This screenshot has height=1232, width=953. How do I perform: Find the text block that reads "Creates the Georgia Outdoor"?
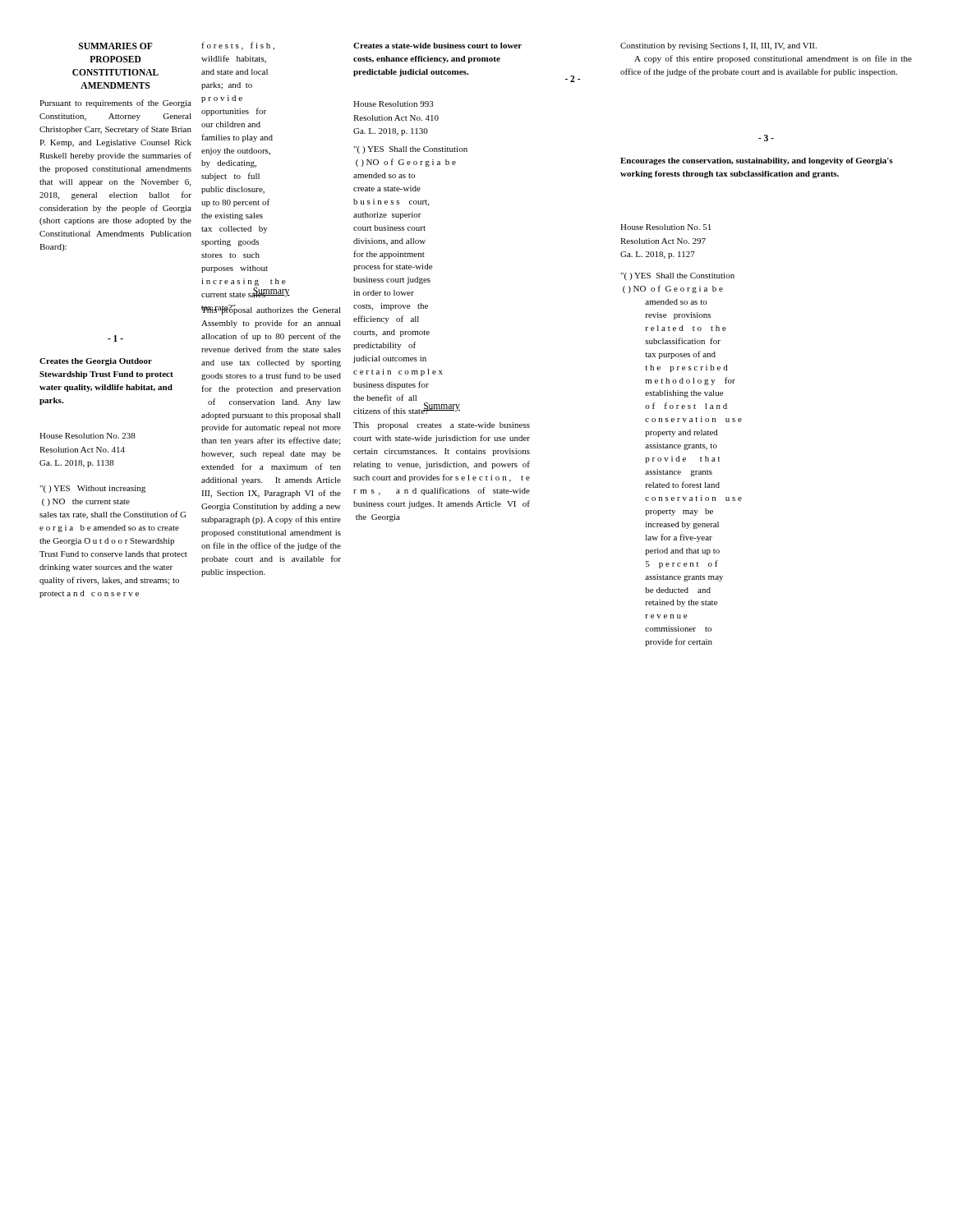(106, 380)
